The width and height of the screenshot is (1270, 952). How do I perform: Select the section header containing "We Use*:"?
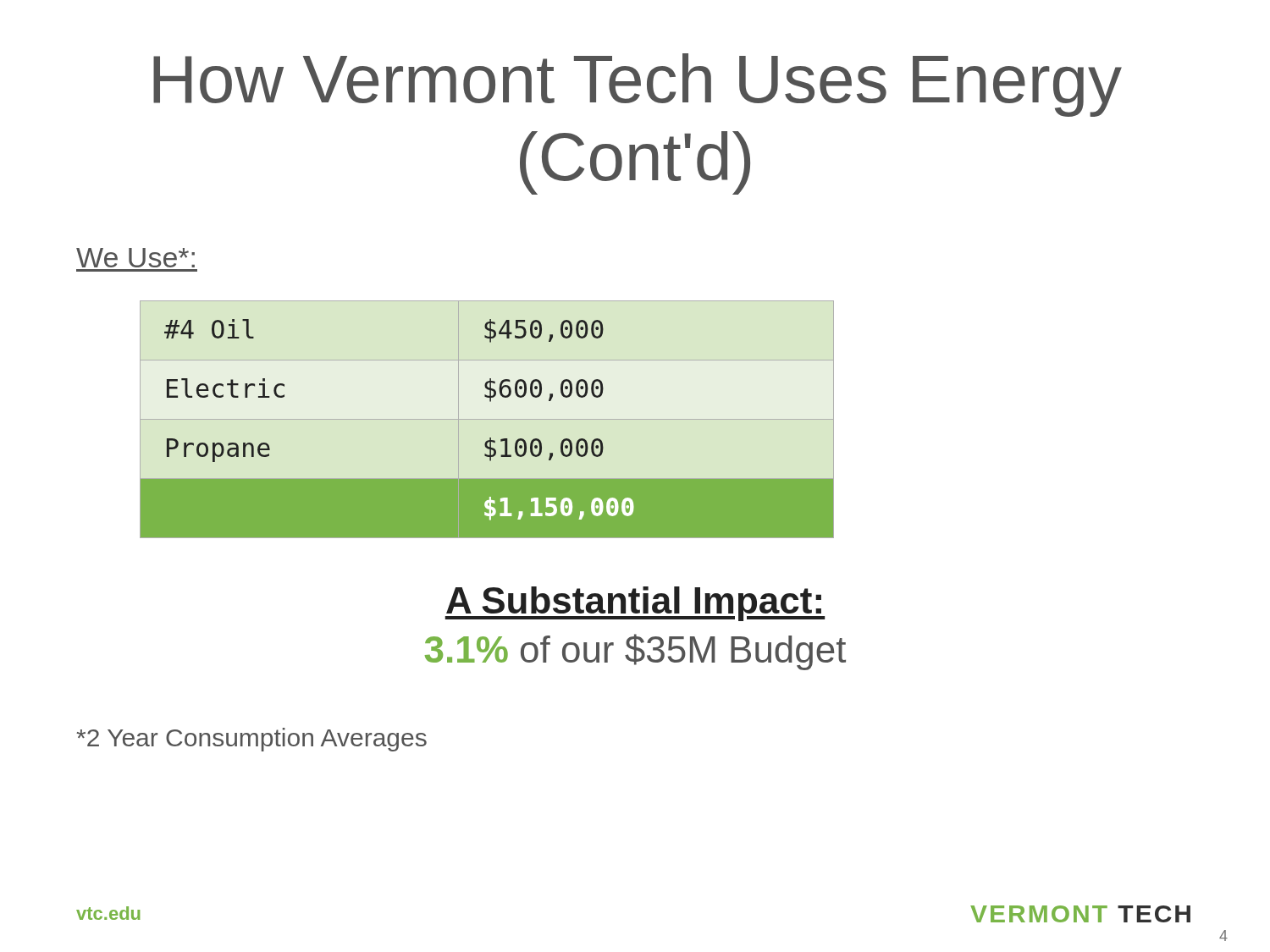click(137, 257)
